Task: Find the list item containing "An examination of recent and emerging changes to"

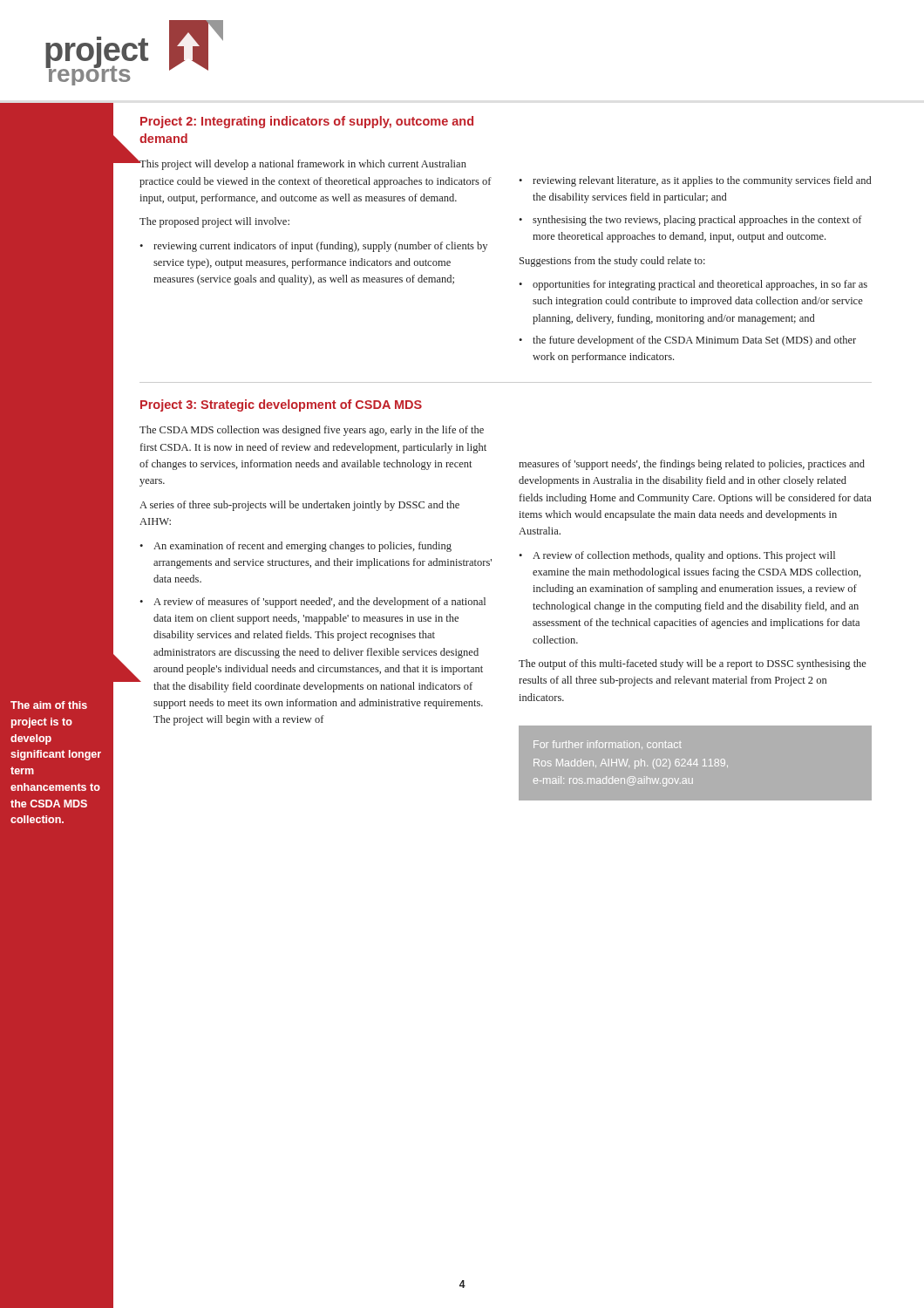Action: coord(323,562)
